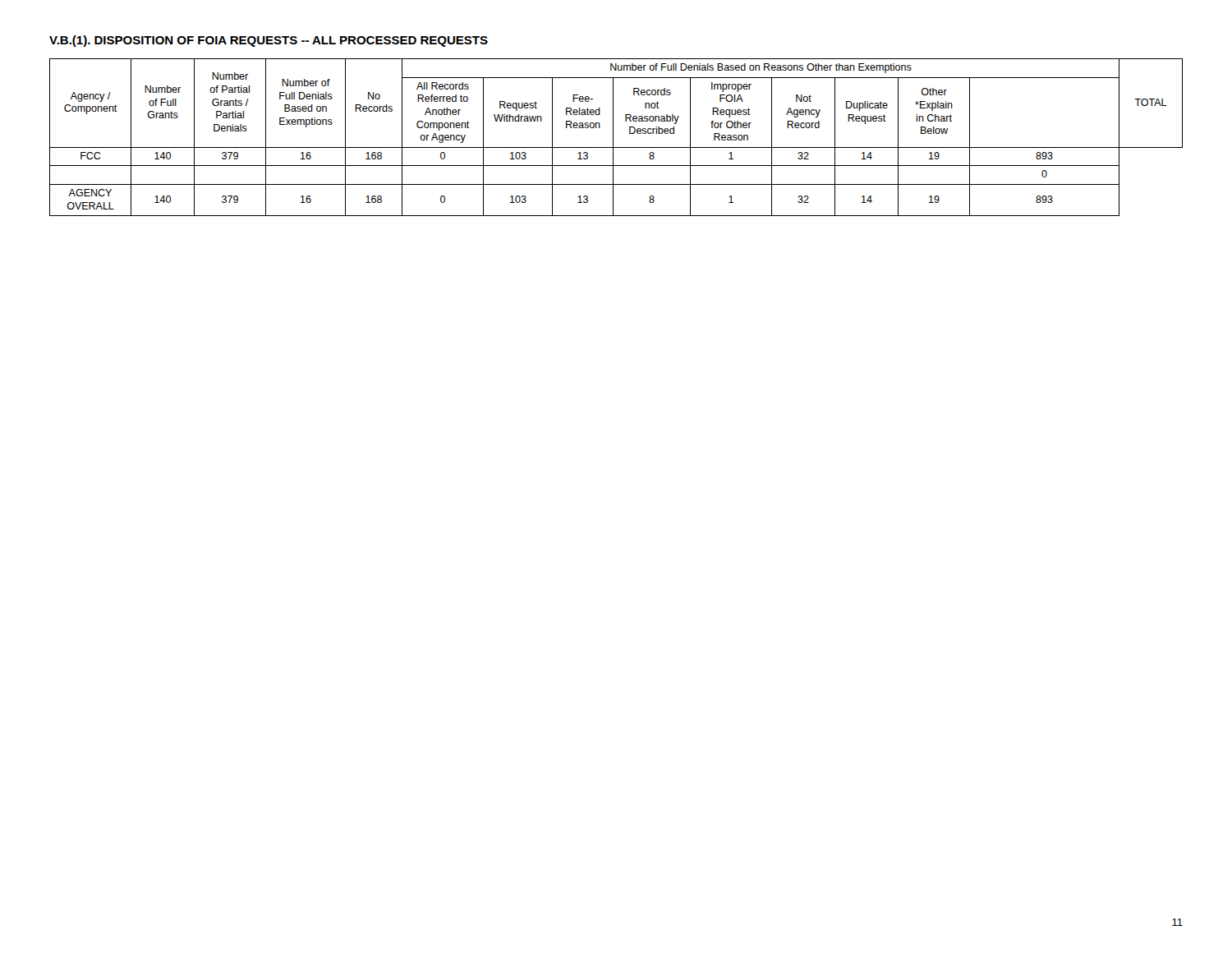The height and width of the screenshot is (953, 1232).
Task: Find the section header
Action: [269, 40]
